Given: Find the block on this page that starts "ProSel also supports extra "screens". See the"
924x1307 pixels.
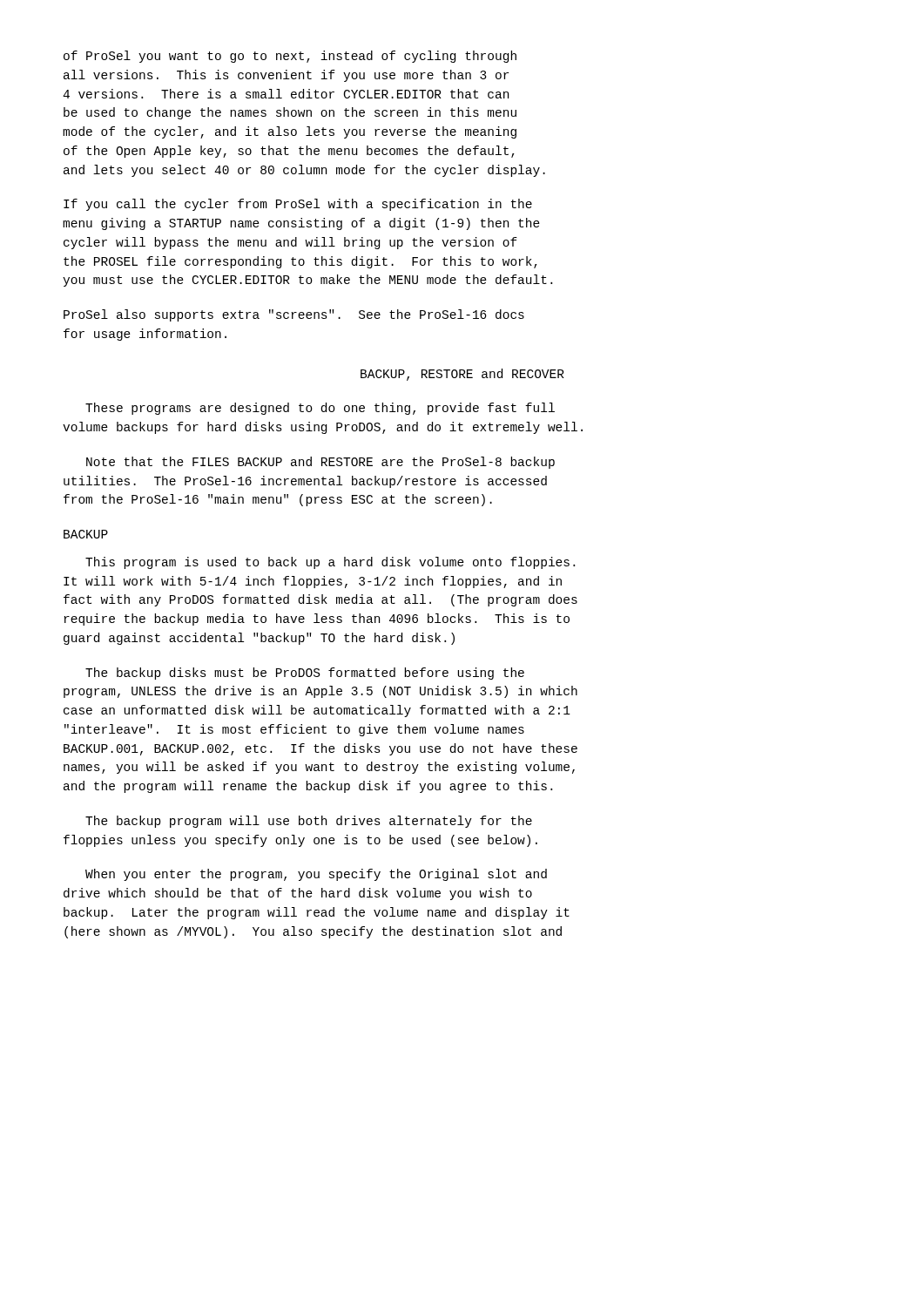Looking at the screenshot, I should [294, 325].
